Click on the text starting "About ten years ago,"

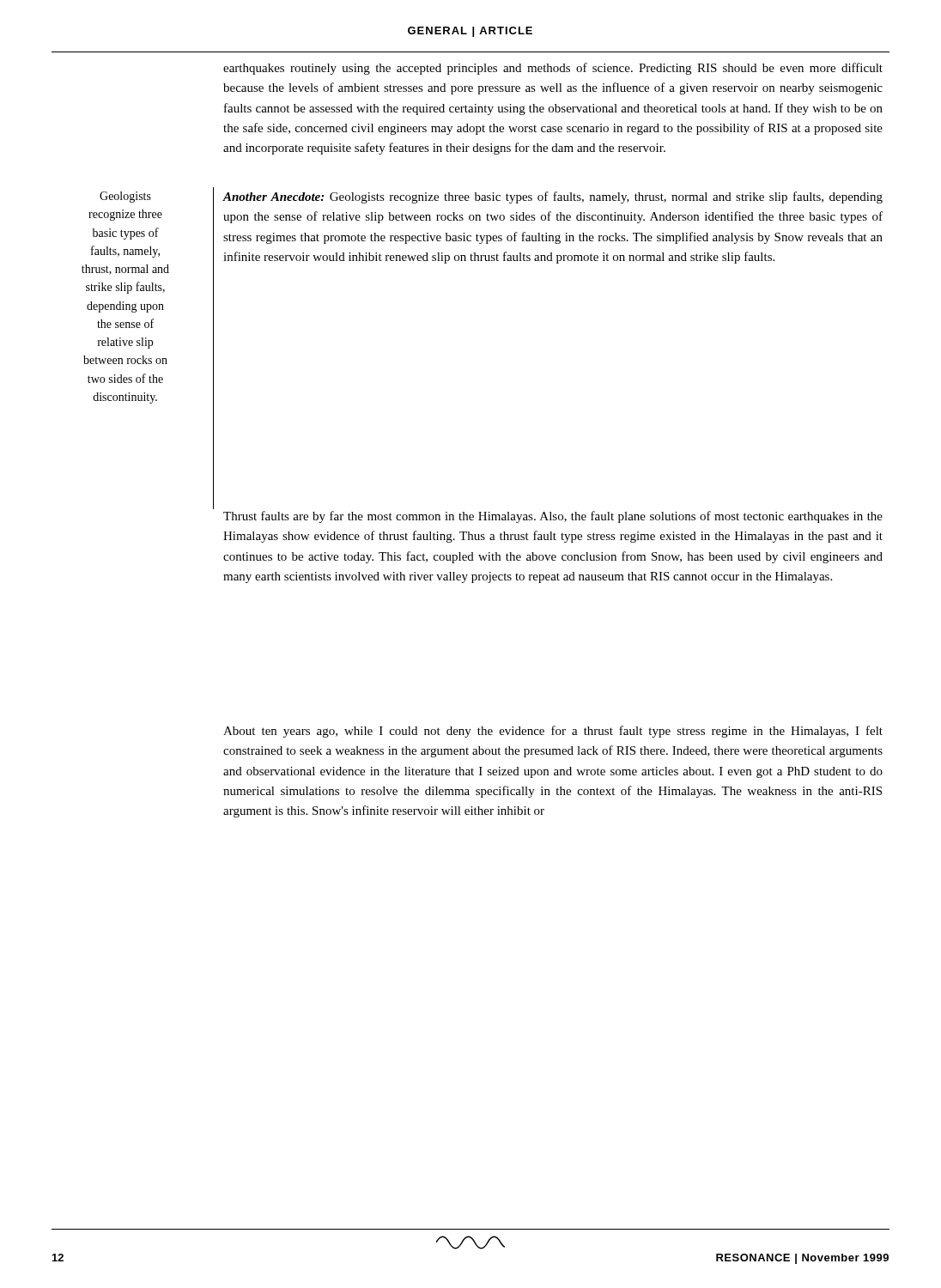pyautogui.click(x=553, y=771)
